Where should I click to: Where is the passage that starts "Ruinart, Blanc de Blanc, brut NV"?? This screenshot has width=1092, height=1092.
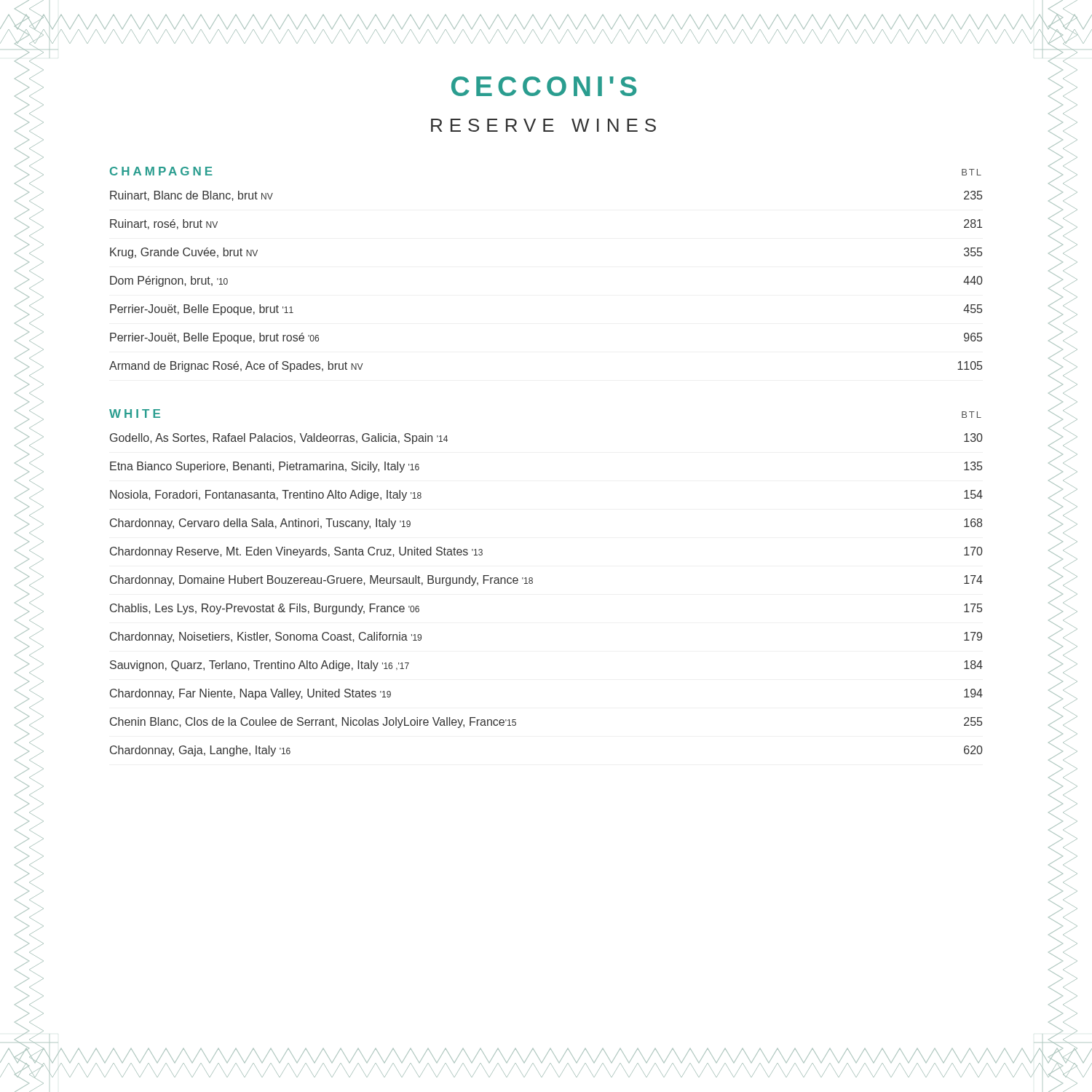coord(187,195)
